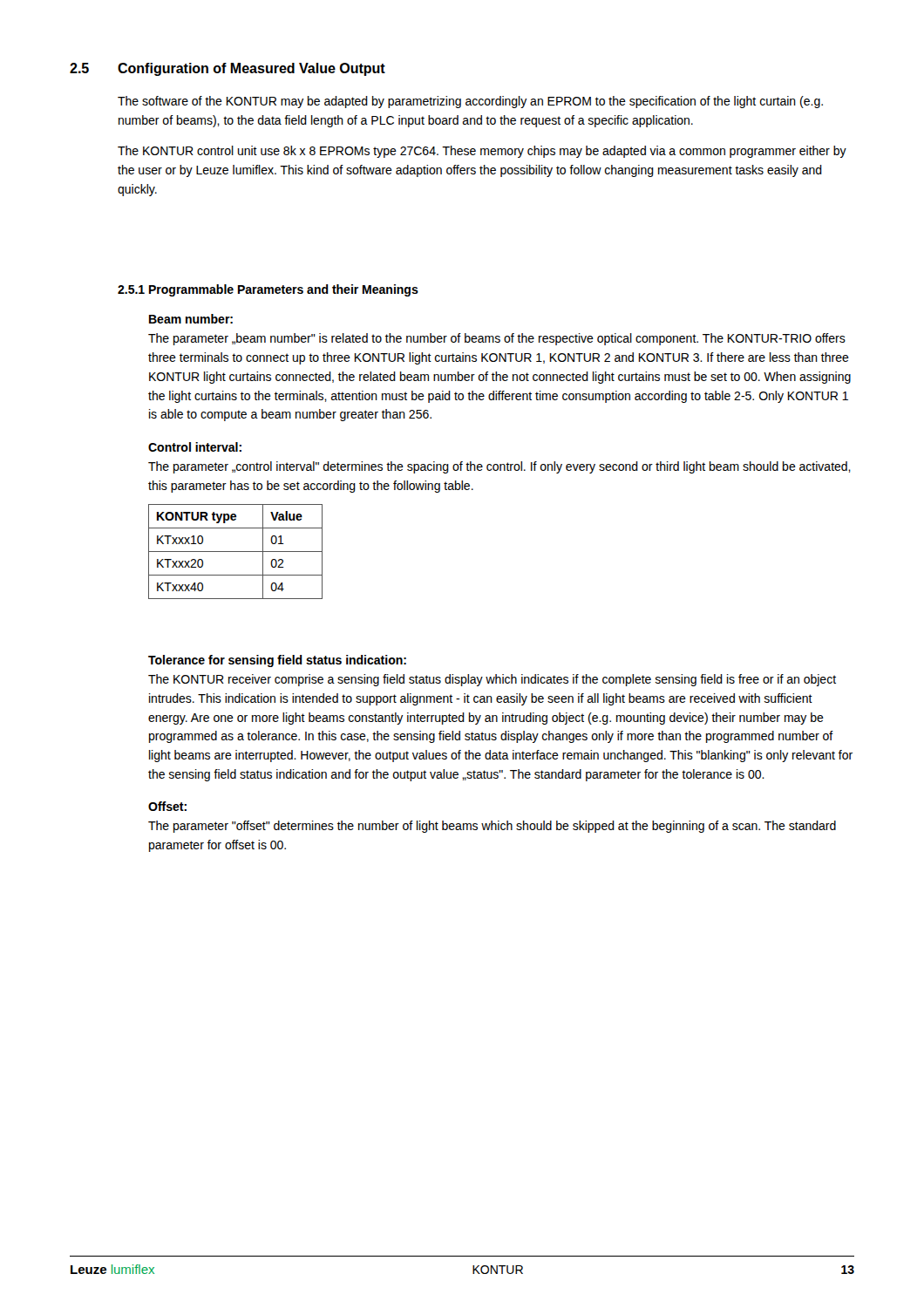Find the text block with the text "Tolerance for sensing field status"
The width and height of the screenshot is (924, 1308).
278,660
